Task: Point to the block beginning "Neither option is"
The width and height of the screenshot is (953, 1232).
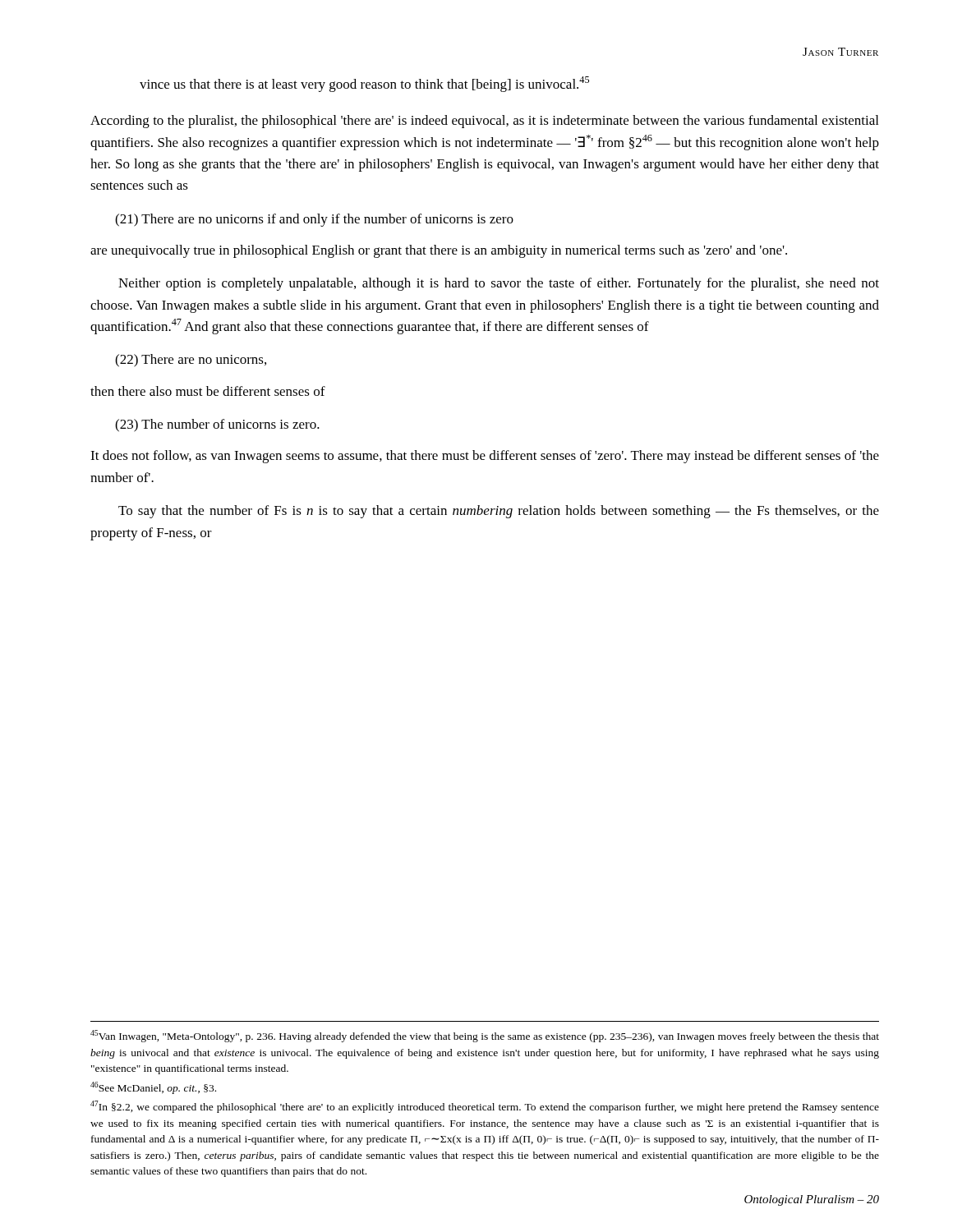Action: pos(485,305)
